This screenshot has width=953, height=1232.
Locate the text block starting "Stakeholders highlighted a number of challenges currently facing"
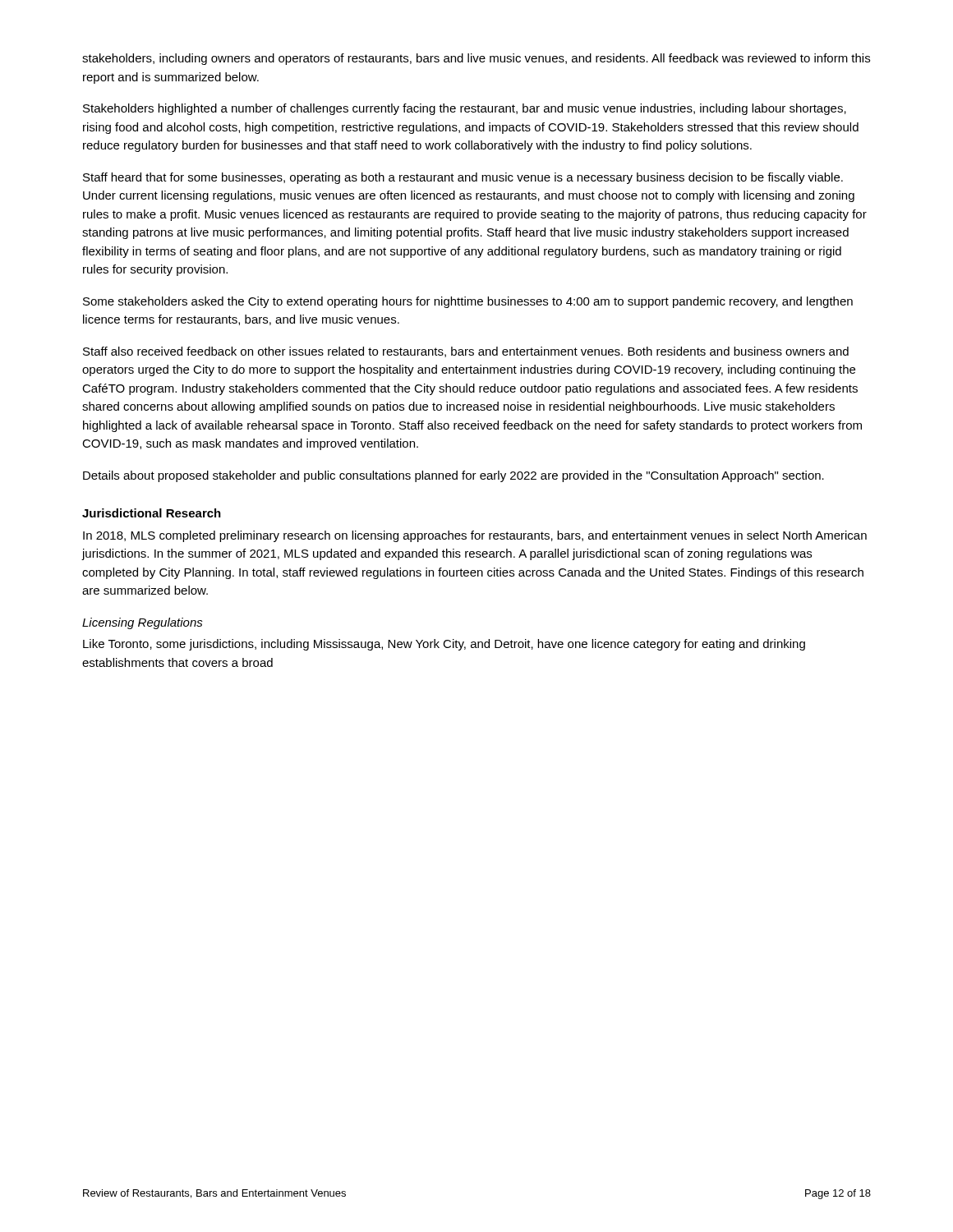471,126
